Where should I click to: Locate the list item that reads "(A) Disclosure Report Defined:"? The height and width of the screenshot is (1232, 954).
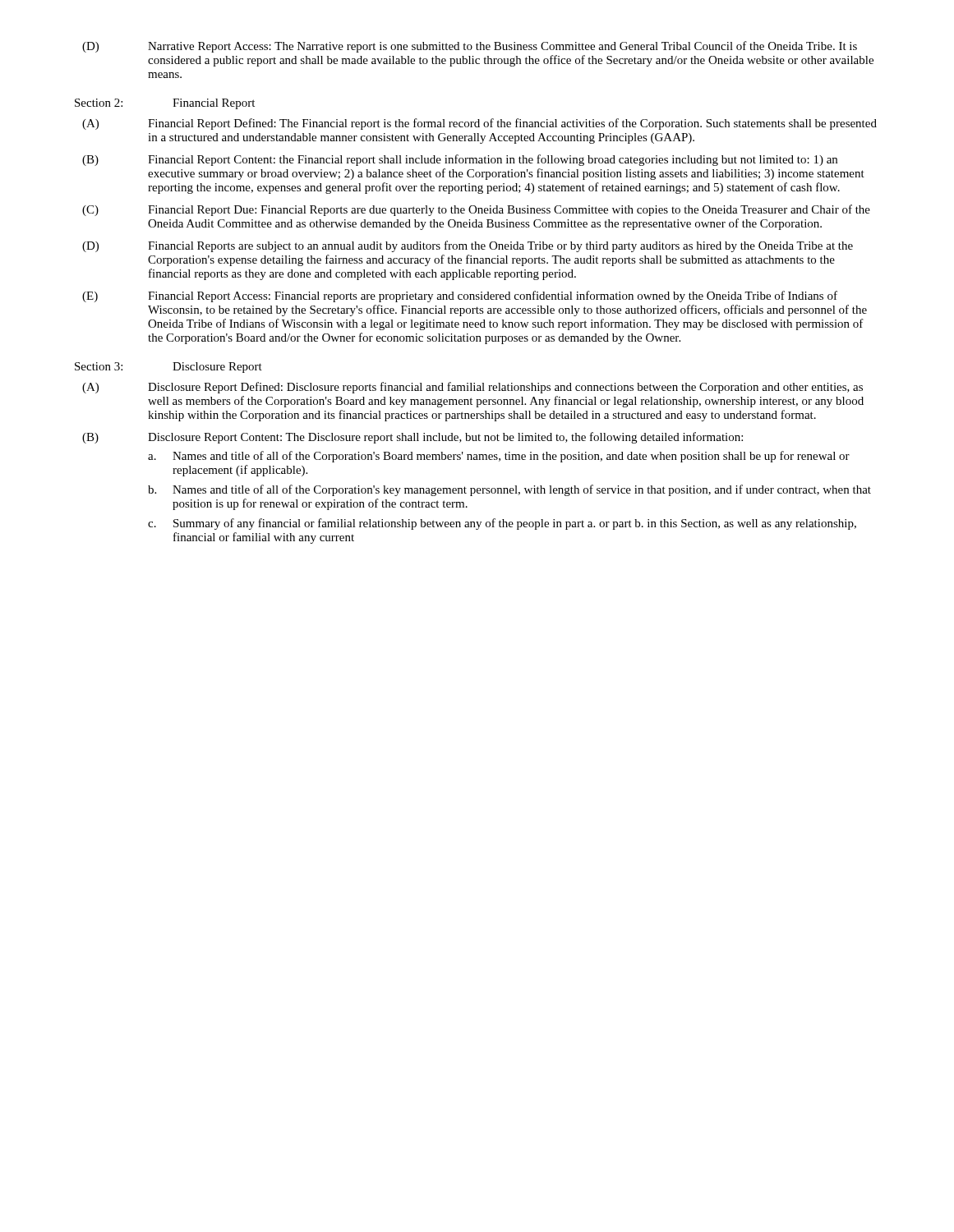pos(477,401)
